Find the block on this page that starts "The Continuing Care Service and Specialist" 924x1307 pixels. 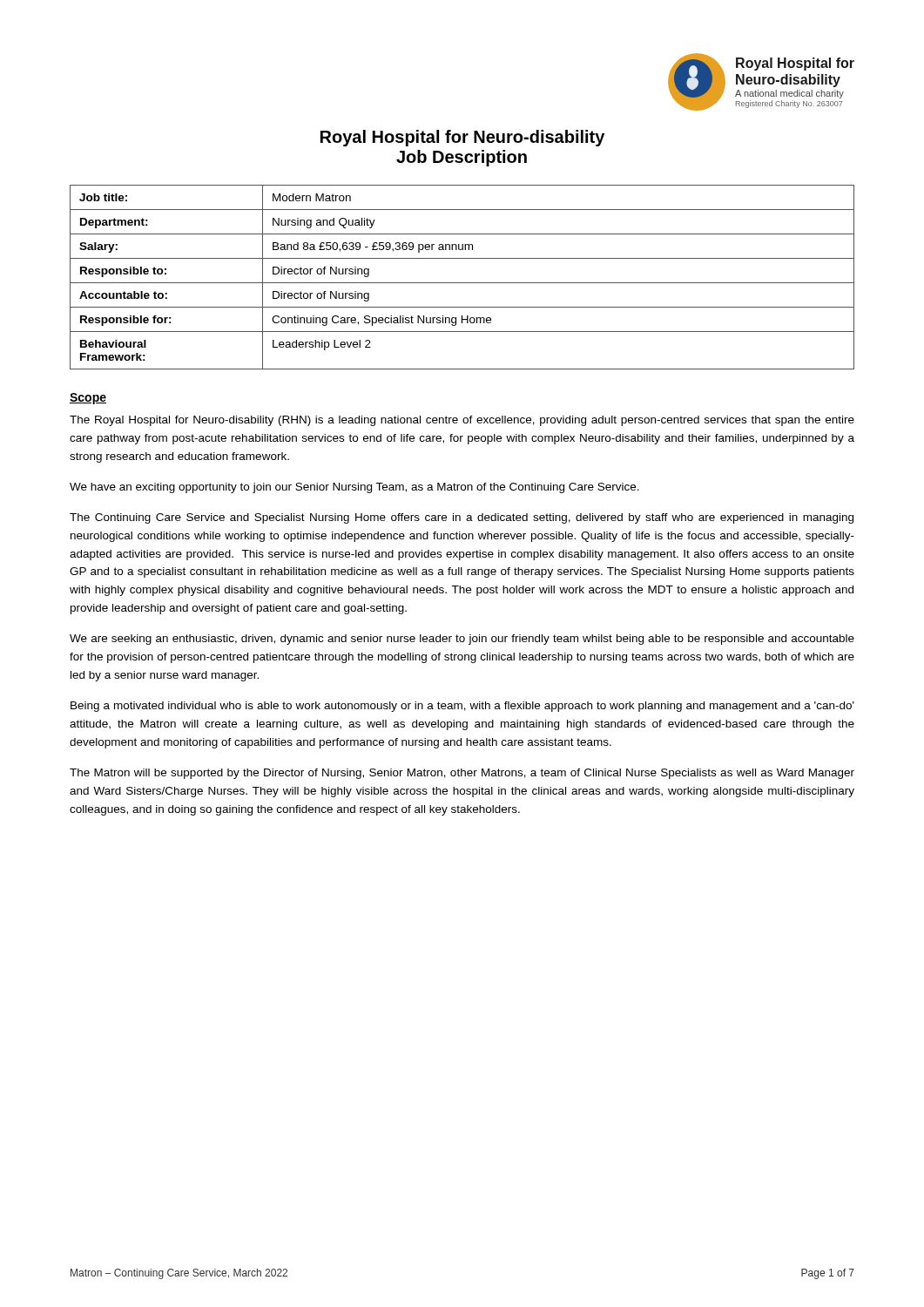(462, 562)
